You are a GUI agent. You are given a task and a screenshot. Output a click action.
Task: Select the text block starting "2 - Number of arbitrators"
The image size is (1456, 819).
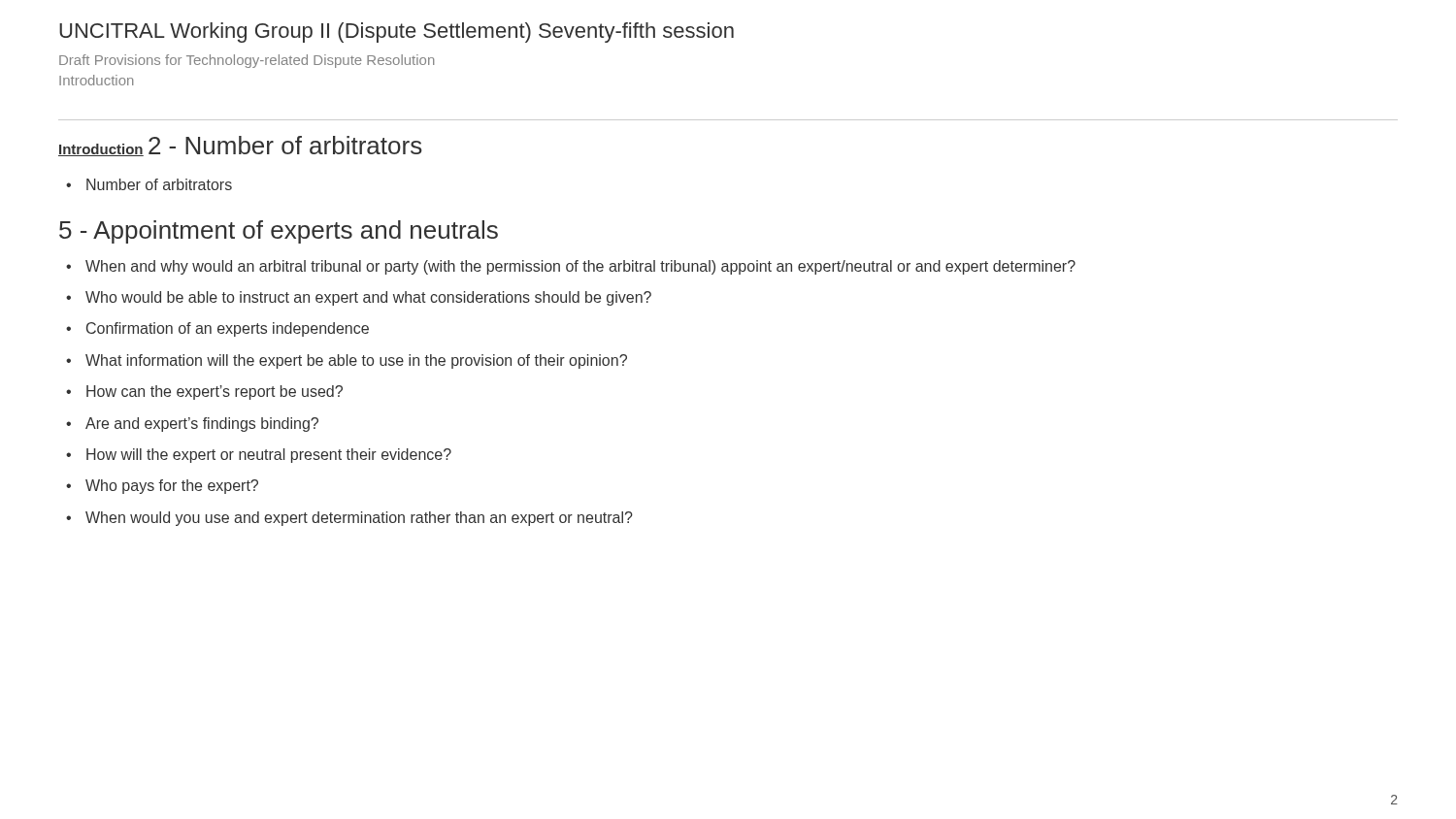(x=285, y=146)
